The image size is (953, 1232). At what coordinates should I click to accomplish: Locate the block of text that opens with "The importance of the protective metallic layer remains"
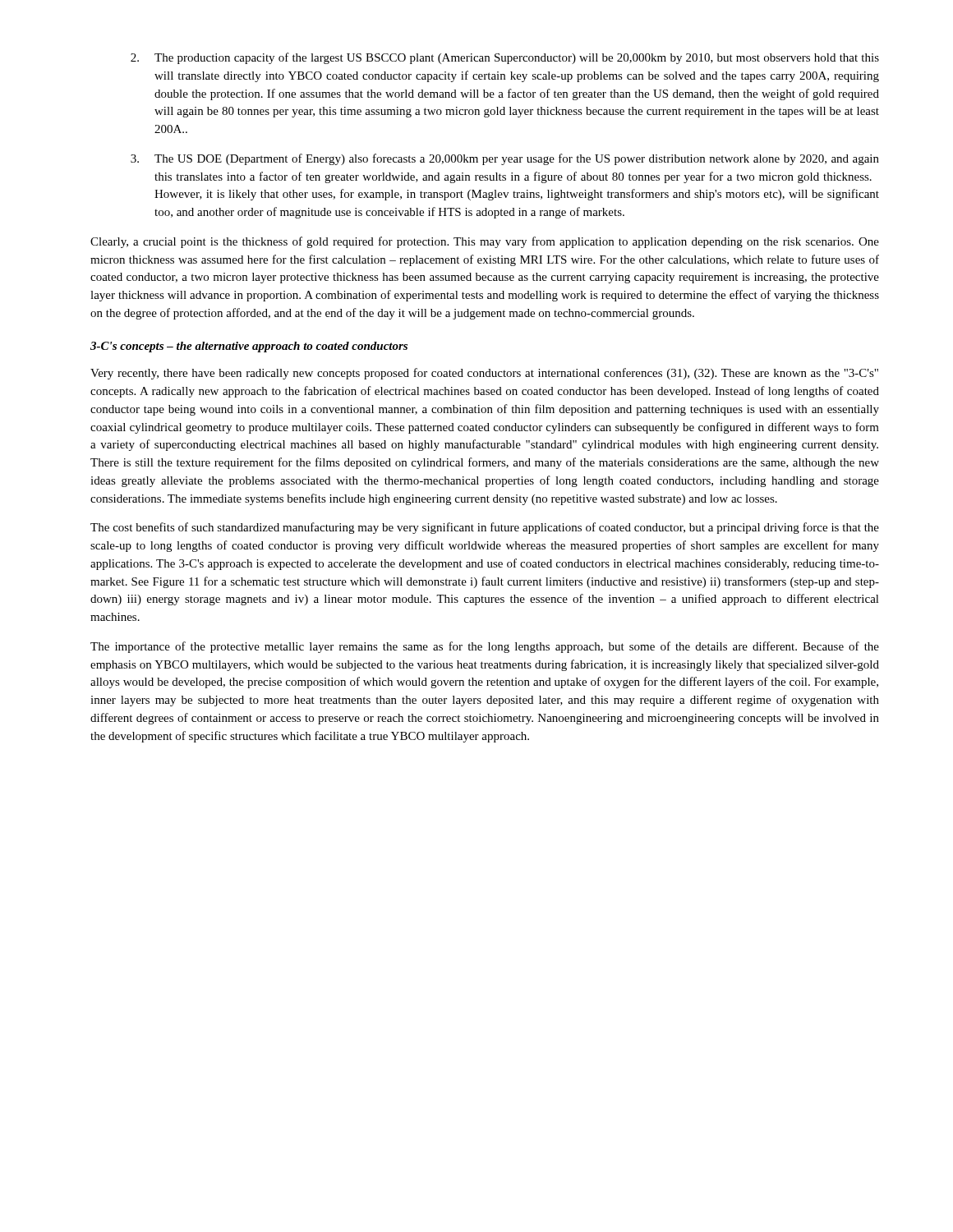(x=485, y=691)
